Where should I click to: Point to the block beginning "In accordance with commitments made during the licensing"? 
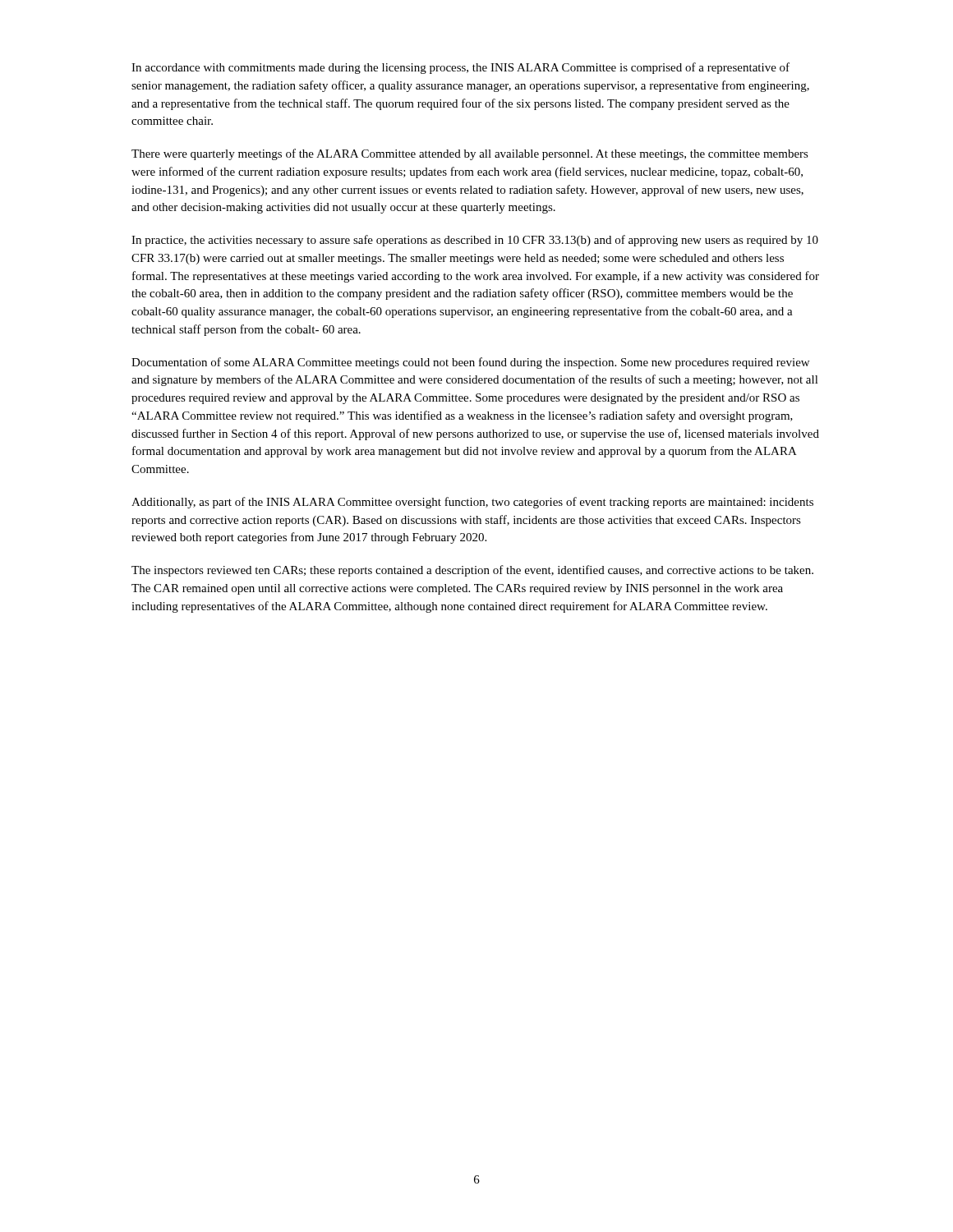click(x=471, y=94)
